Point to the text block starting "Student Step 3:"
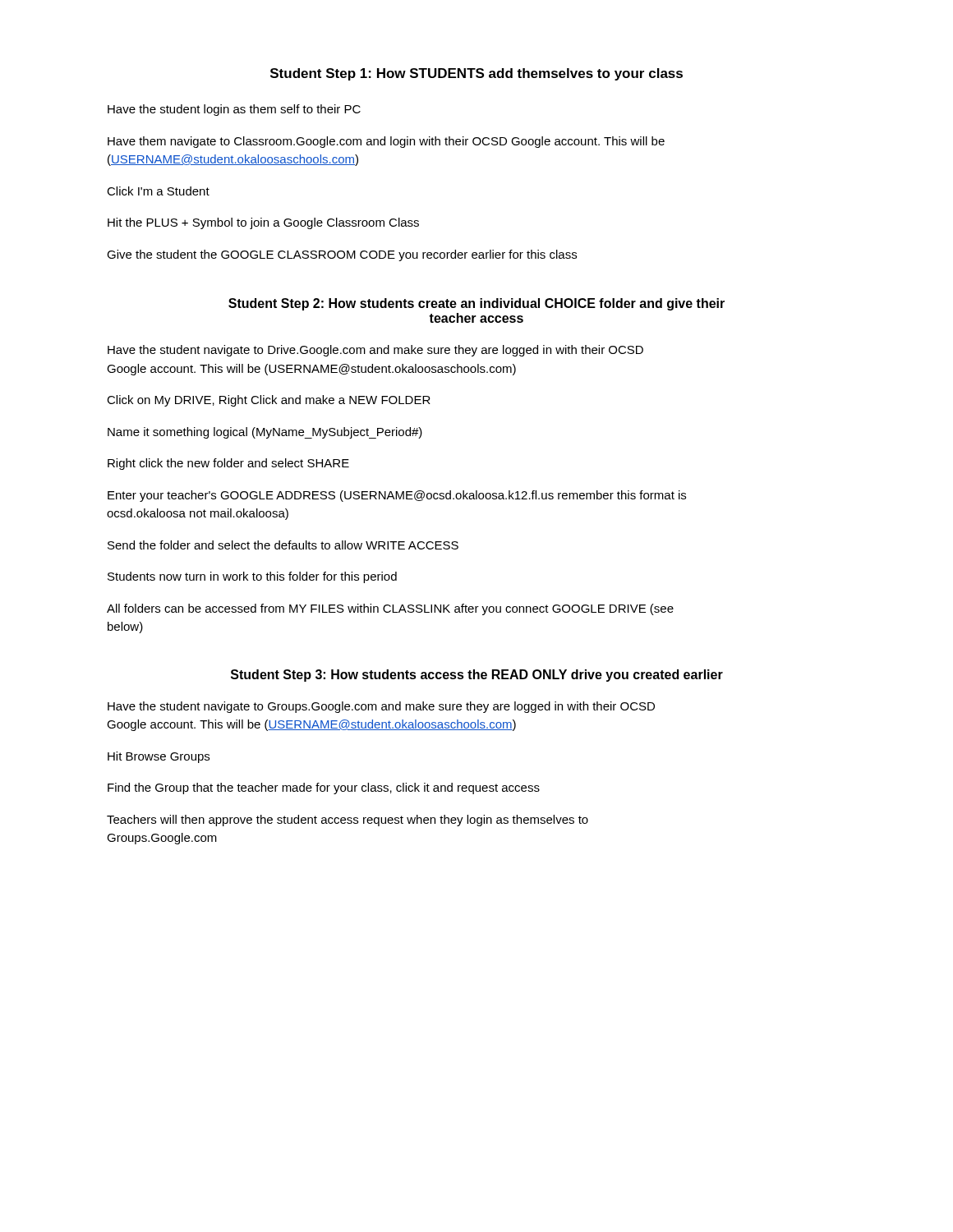953x1232 pixels. [x=476, y=674]
